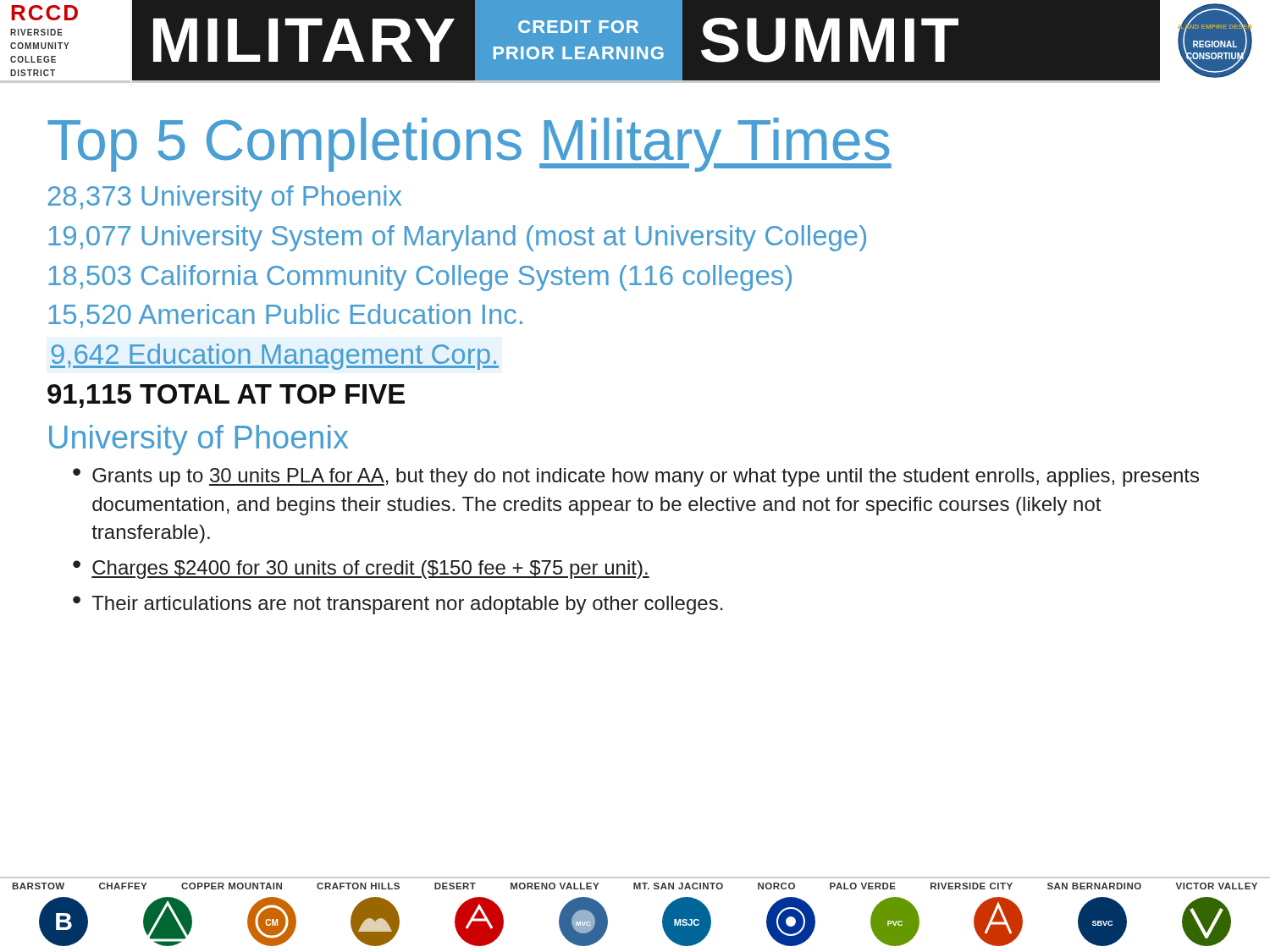The height and width of the screenshot is (952, 1270).
Task: Where does it say "15,520 American Public Education Inc."?
Action: 286,315
